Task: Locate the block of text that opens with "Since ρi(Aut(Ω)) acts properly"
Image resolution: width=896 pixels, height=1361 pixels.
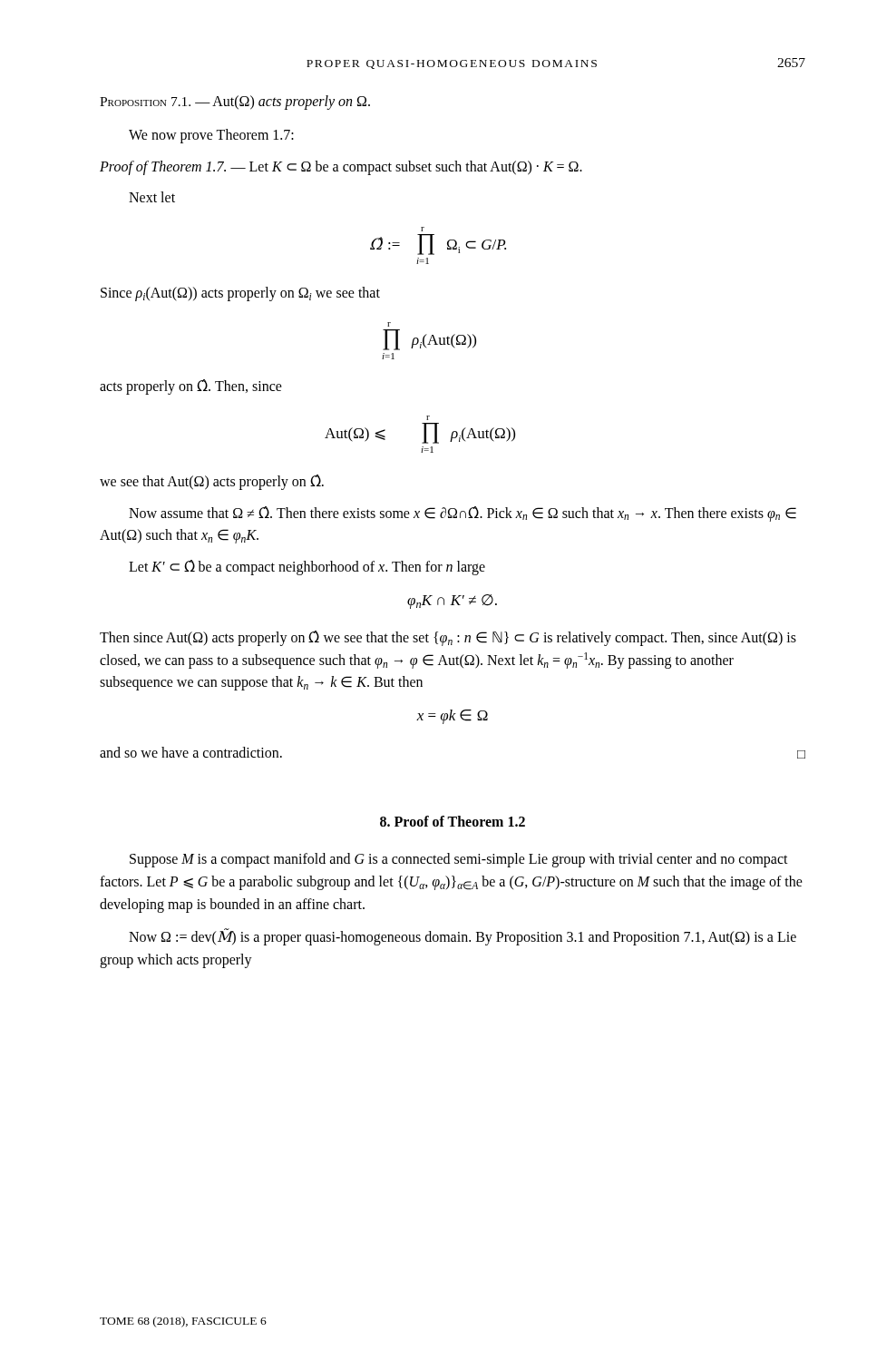Action: 240,294
